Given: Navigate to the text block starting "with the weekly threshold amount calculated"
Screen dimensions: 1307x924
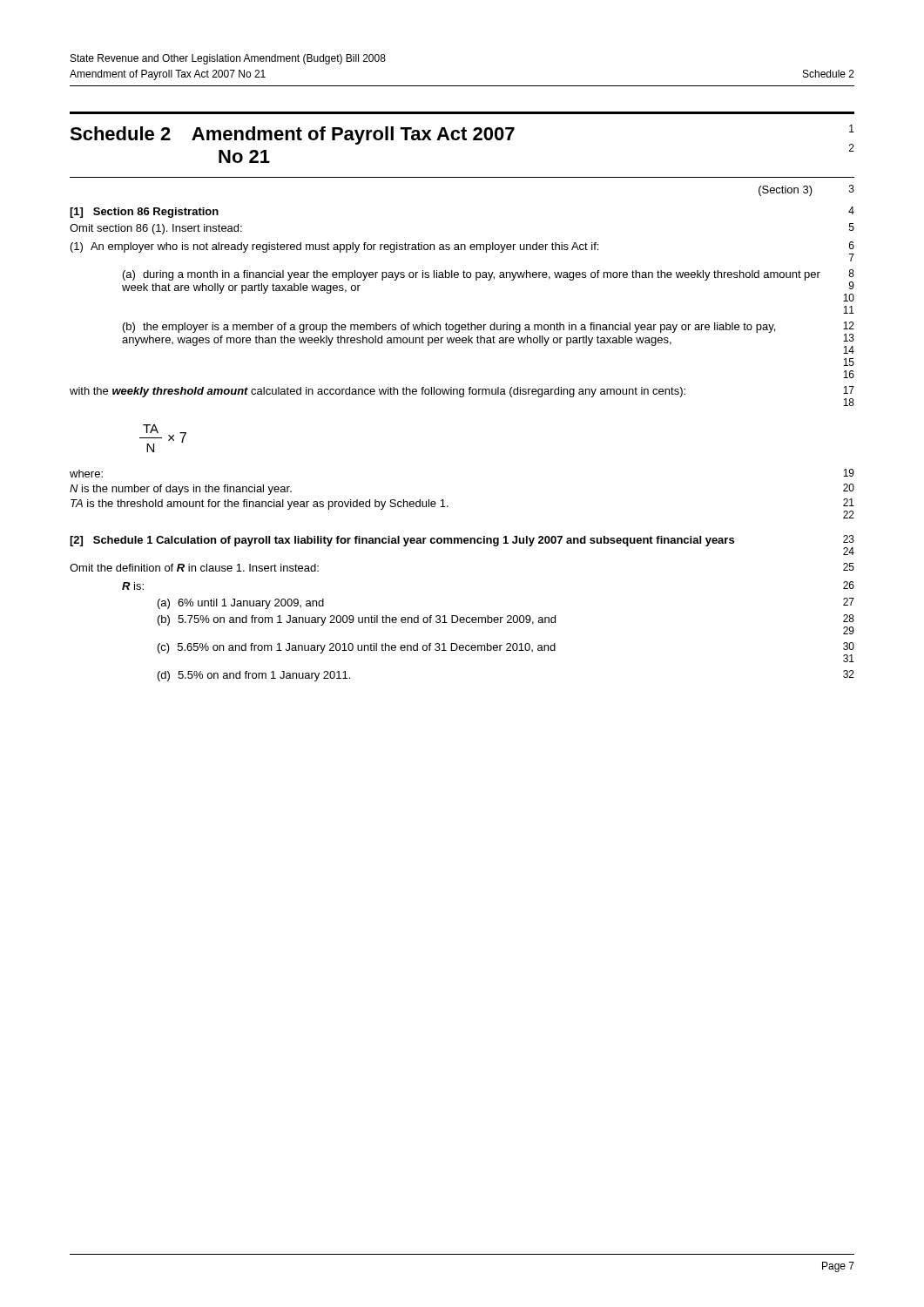Looking at the screenshot, I should 378,391.
